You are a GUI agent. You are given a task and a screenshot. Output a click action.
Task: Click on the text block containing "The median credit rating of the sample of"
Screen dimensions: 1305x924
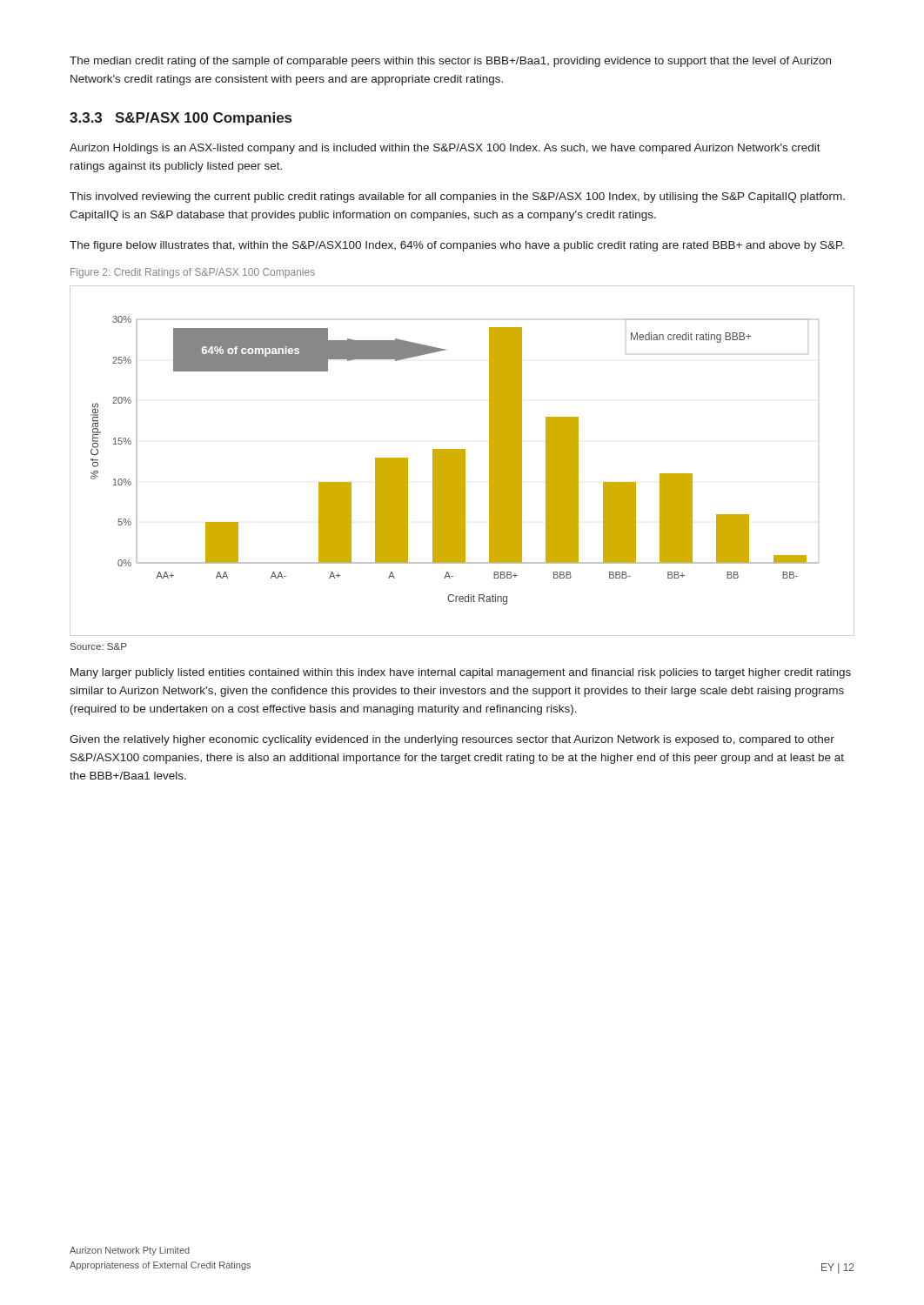(451, 70)
